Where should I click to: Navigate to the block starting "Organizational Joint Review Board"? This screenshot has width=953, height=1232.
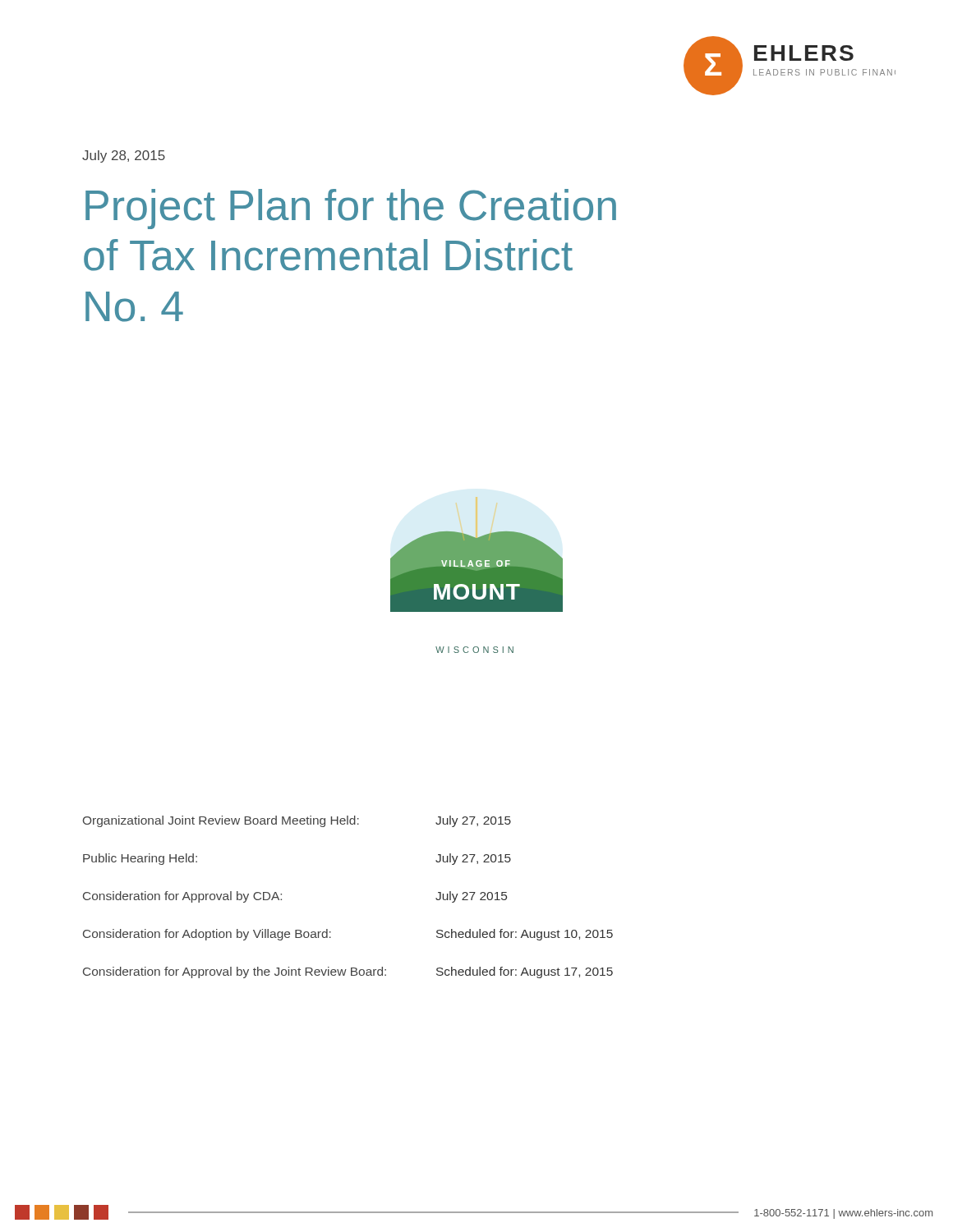[468, 896]
